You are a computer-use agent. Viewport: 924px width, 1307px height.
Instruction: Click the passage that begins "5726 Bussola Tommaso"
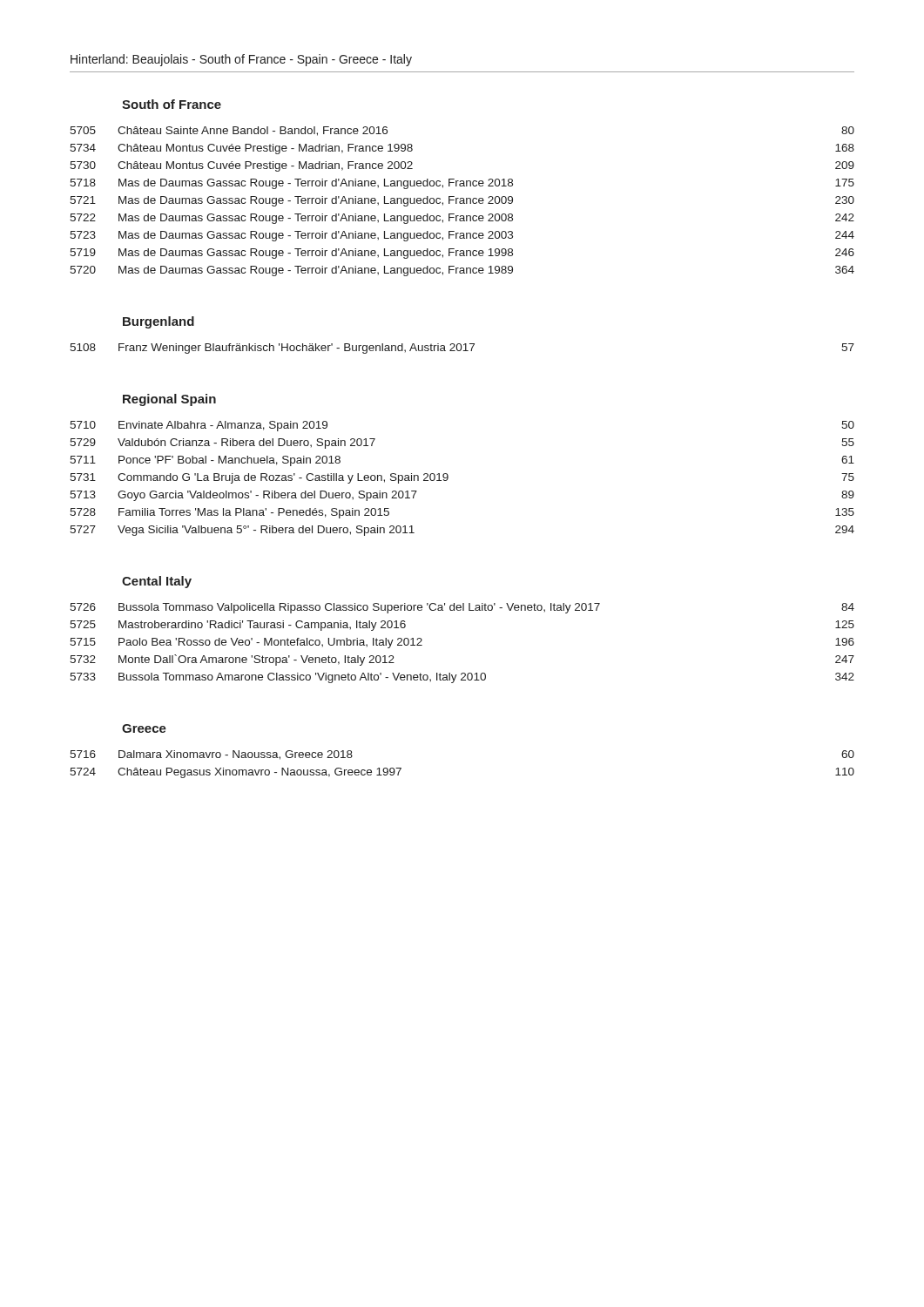(462, 607)
